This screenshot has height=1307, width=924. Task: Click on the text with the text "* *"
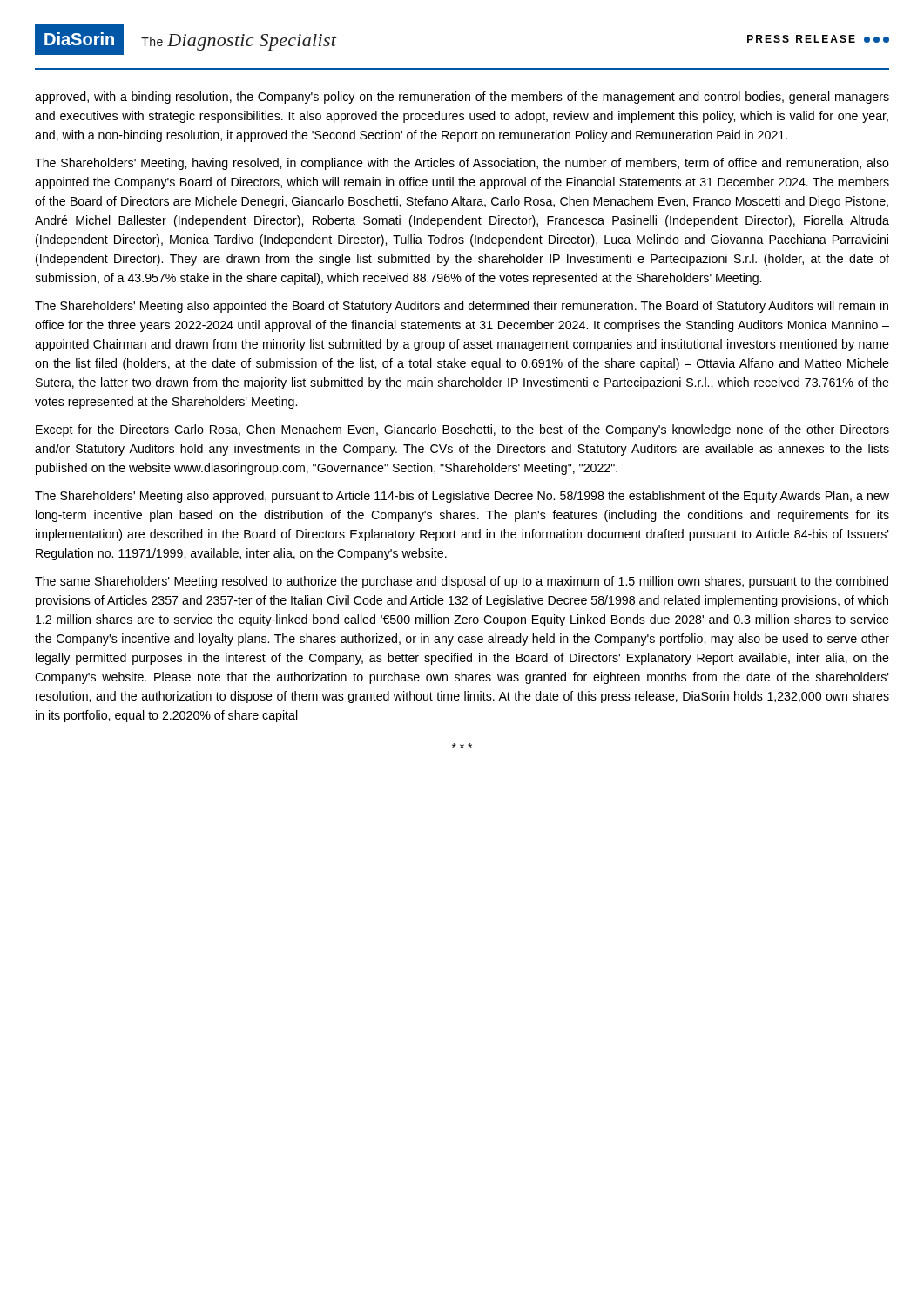tap(462, 748)
